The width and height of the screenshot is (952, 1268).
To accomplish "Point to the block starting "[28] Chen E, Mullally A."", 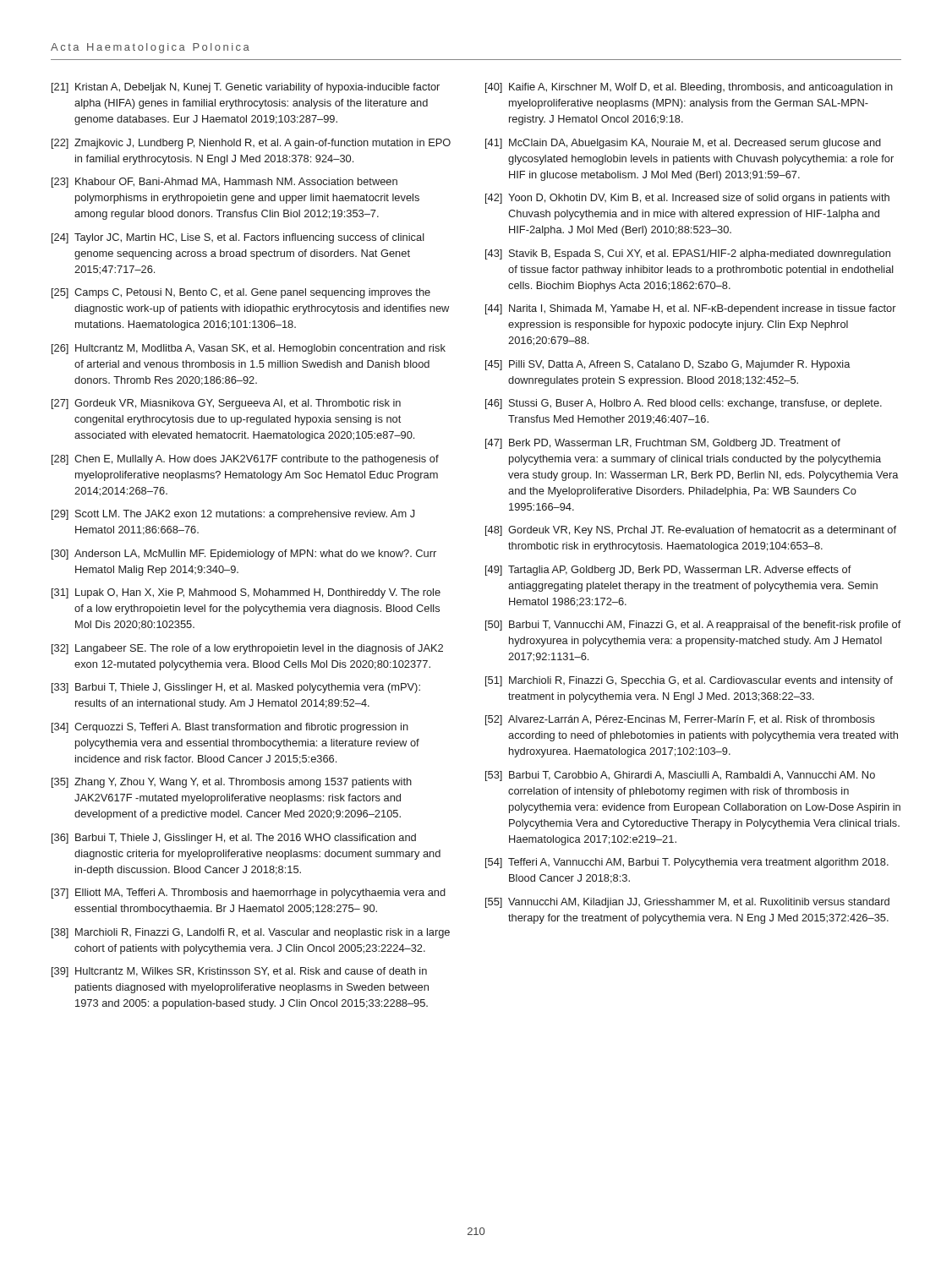I will click(252, 474).
